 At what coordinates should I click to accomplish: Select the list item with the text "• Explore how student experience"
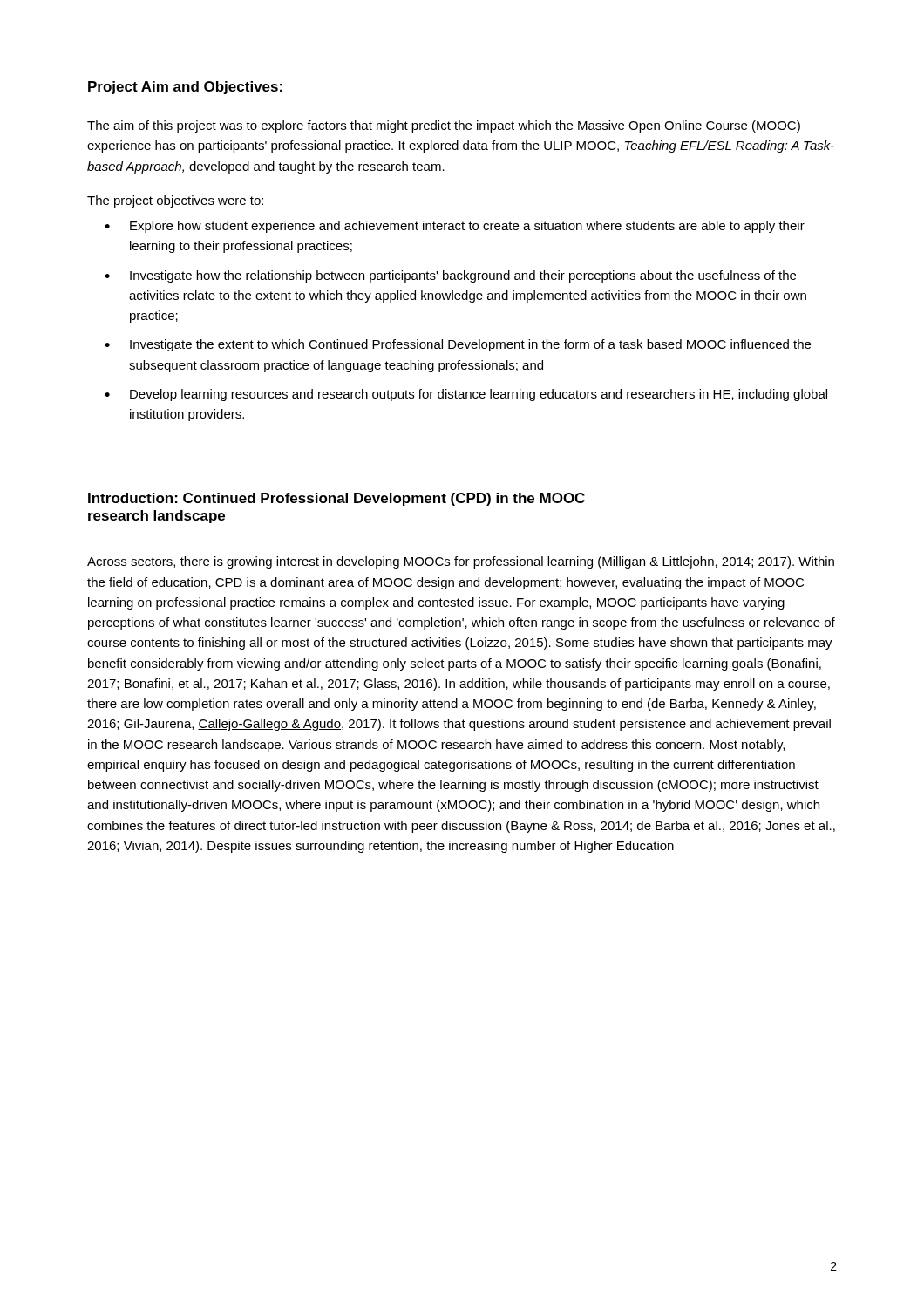click(x=471, y=236)
